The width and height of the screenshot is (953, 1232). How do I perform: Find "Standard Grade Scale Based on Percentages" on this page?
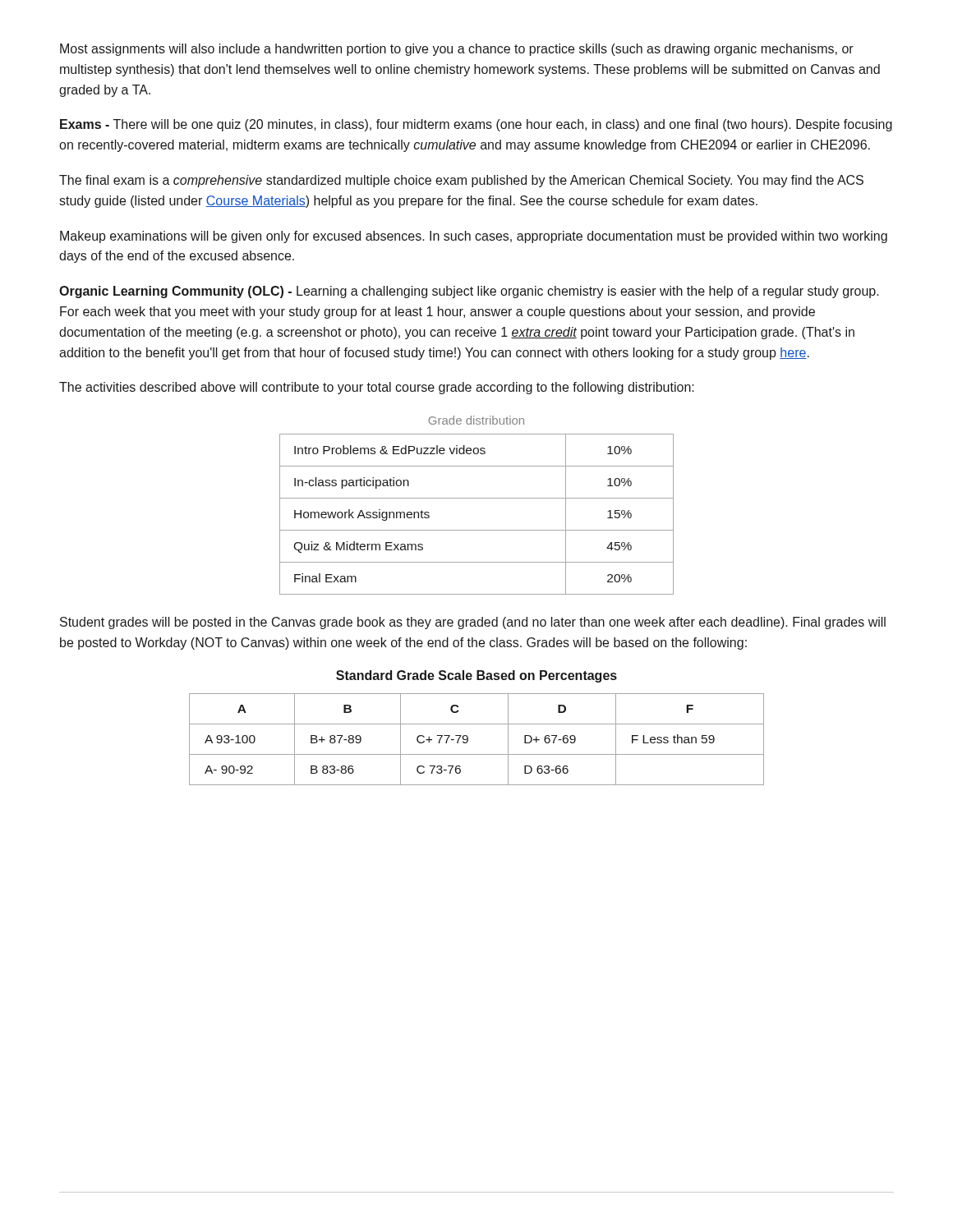click(476, 675)
